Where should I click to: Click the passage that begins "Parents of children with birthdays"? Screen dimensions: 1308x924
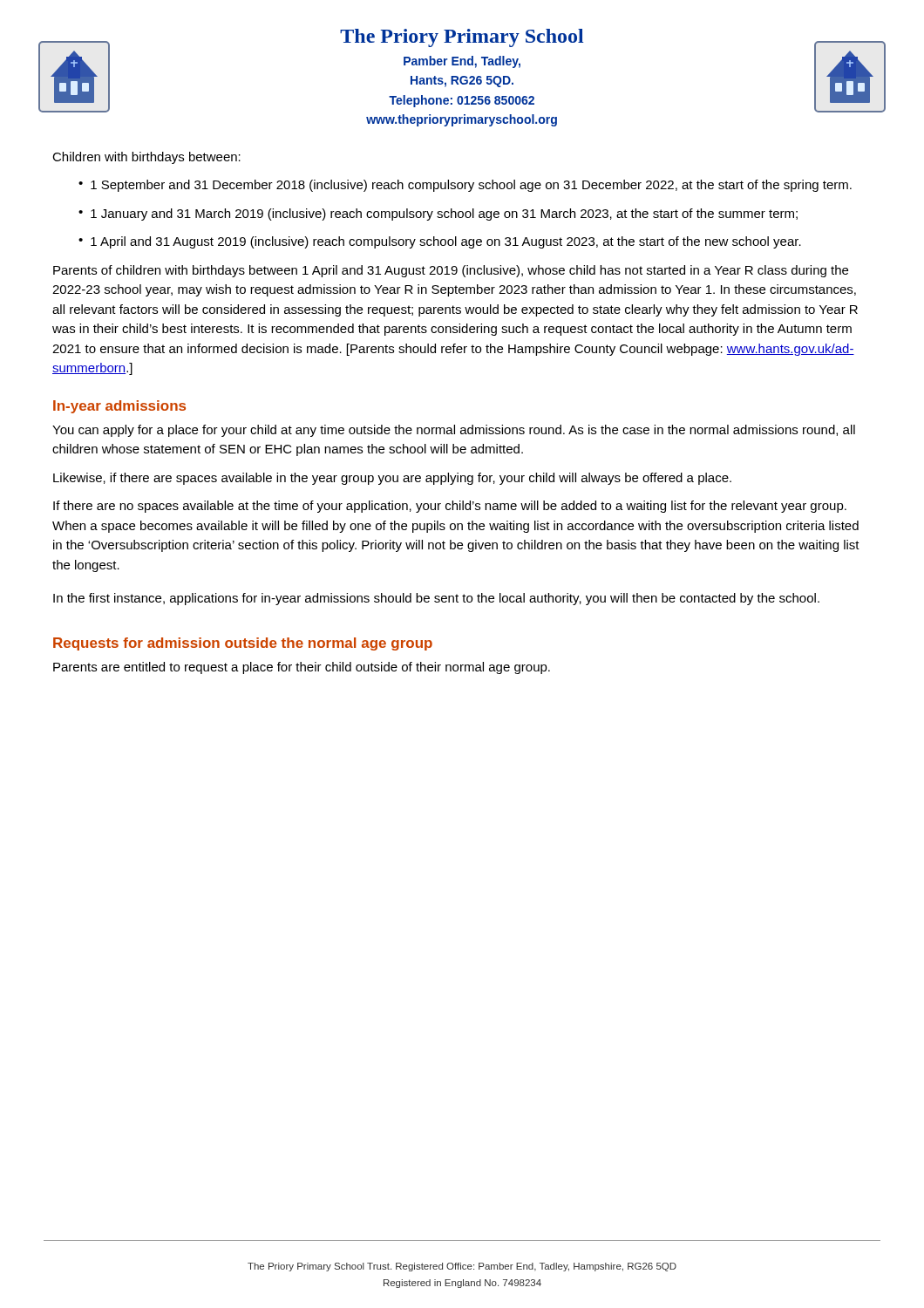455,319
